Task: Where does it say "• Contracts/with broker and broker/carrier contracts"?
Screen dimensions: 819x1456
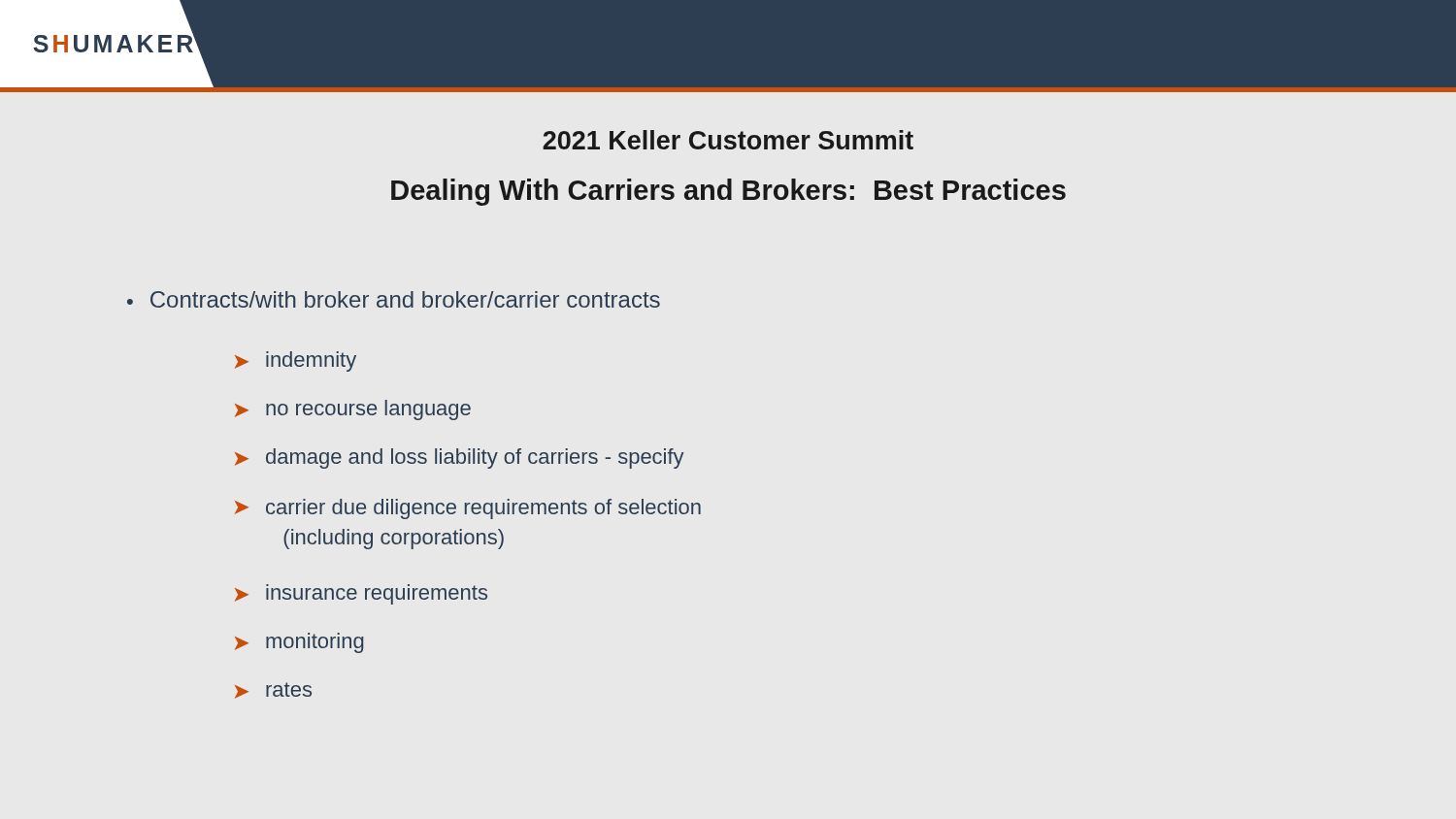Action: point(393,300)
